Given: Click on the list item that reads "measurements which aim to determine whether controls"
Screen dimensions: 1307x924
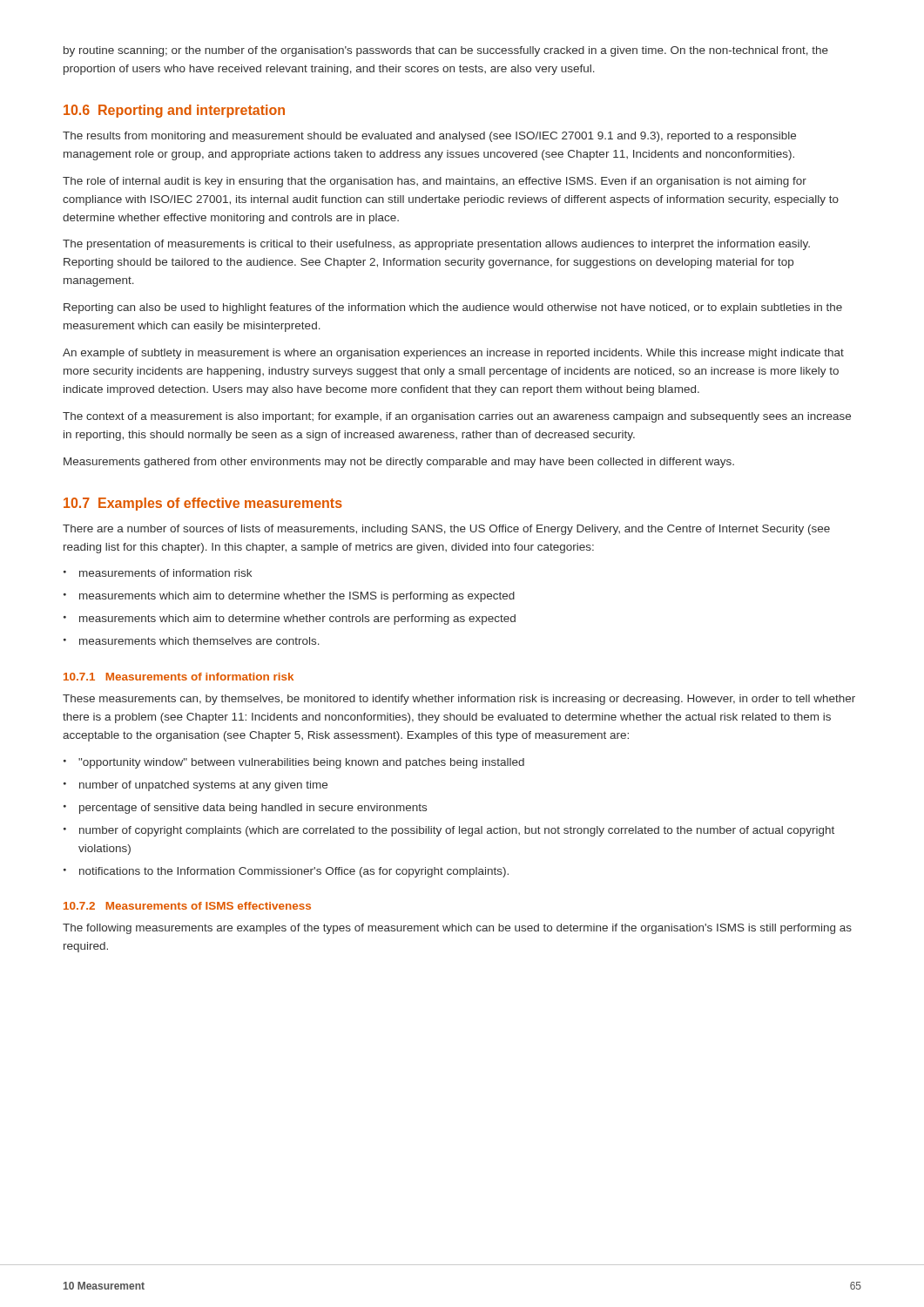Looking at the screenshot, I should pos(297,618).
